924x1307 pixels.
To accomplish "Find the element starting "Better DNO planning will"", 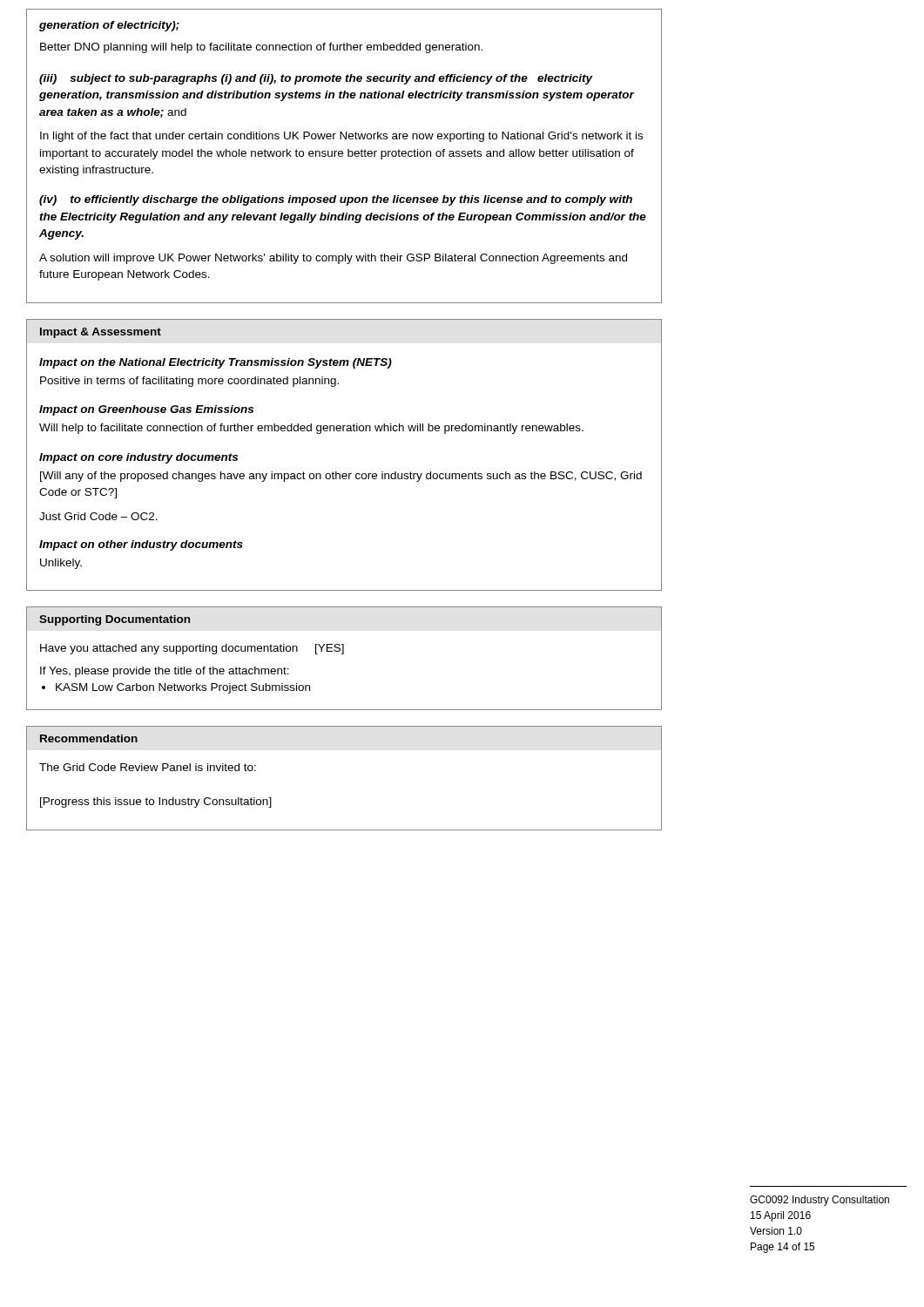I will (x=344, y=47).
